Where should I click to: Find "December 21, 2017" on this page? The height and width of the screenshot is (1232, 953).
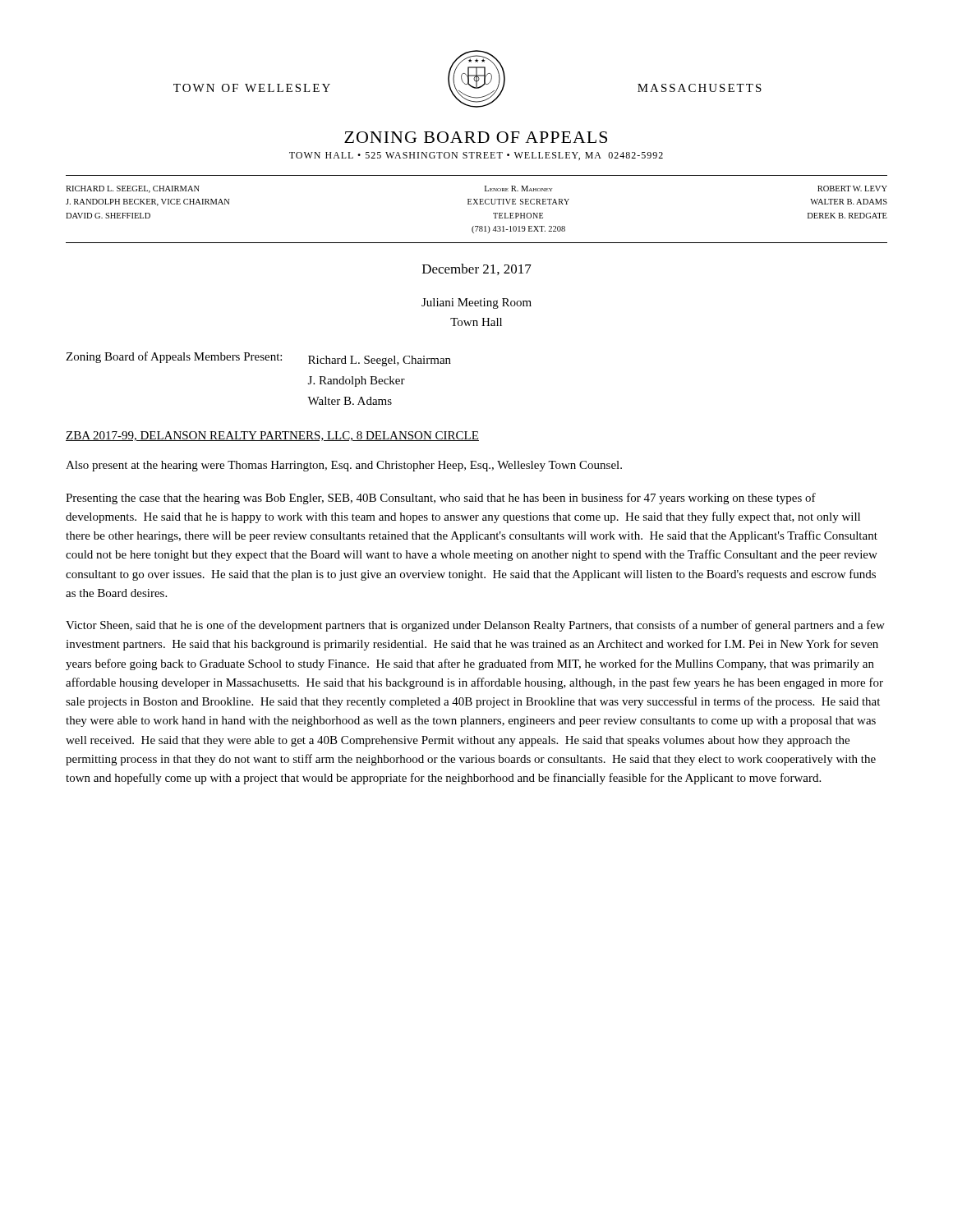476,269
